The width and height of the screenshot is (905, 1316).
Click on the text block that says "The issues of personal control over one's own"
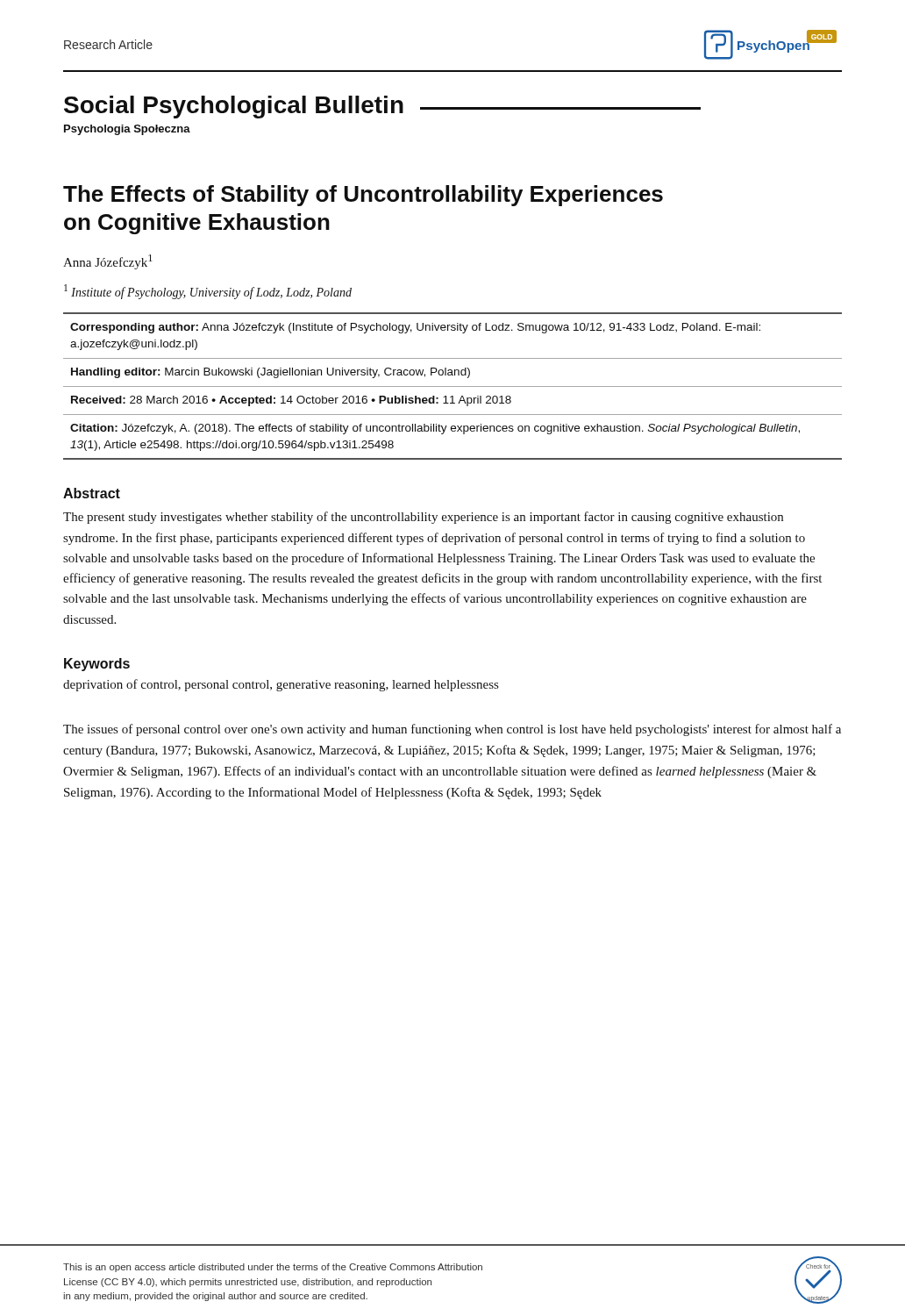452,761
